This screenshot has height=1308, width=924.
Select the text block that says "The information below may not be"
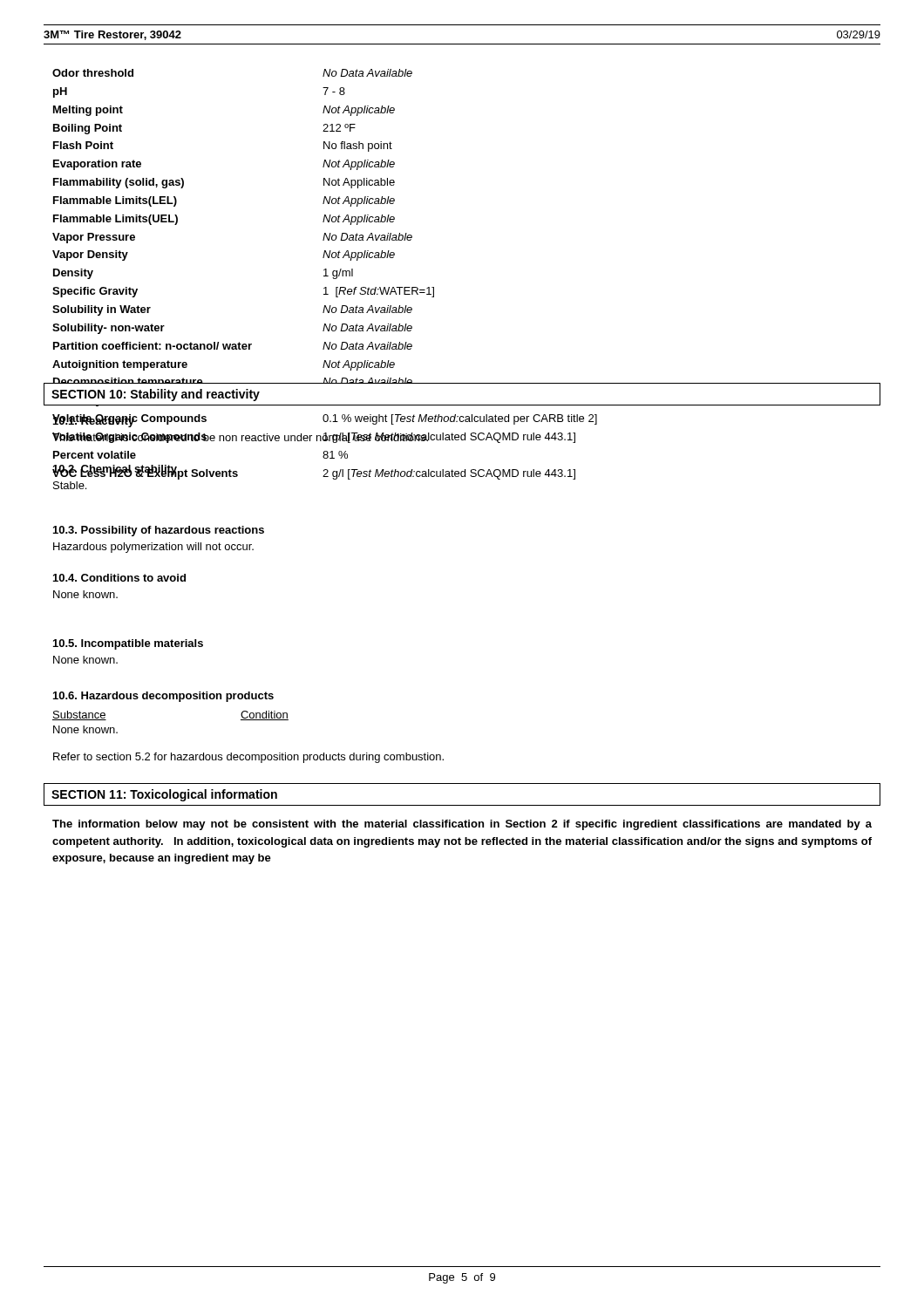click(x=462, y=841)
